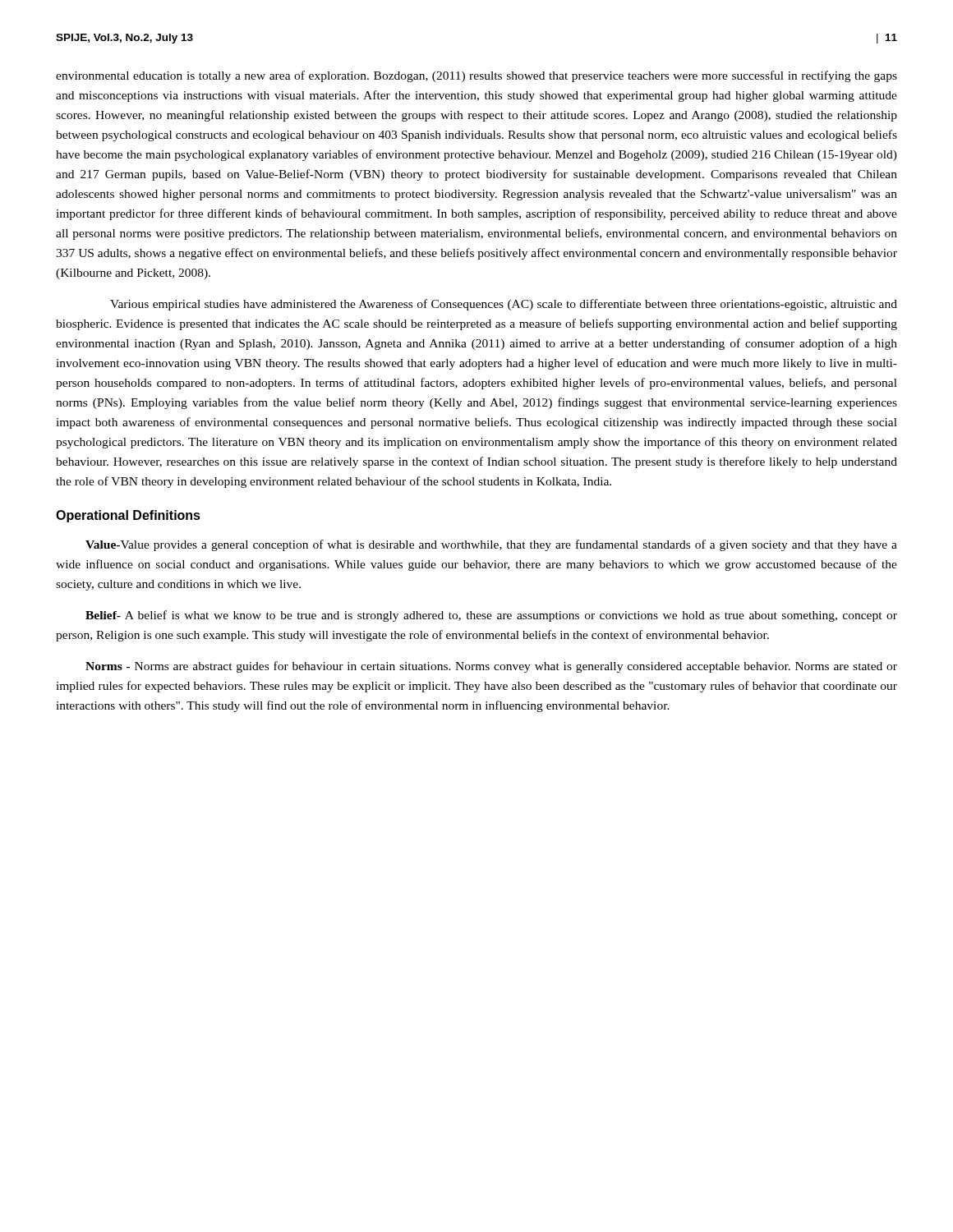The height and width of the screenshot is (1232, 953).
Task: Locate the block of text that opens with "Belief- A belief is"
Action: [x=476, y=625]
